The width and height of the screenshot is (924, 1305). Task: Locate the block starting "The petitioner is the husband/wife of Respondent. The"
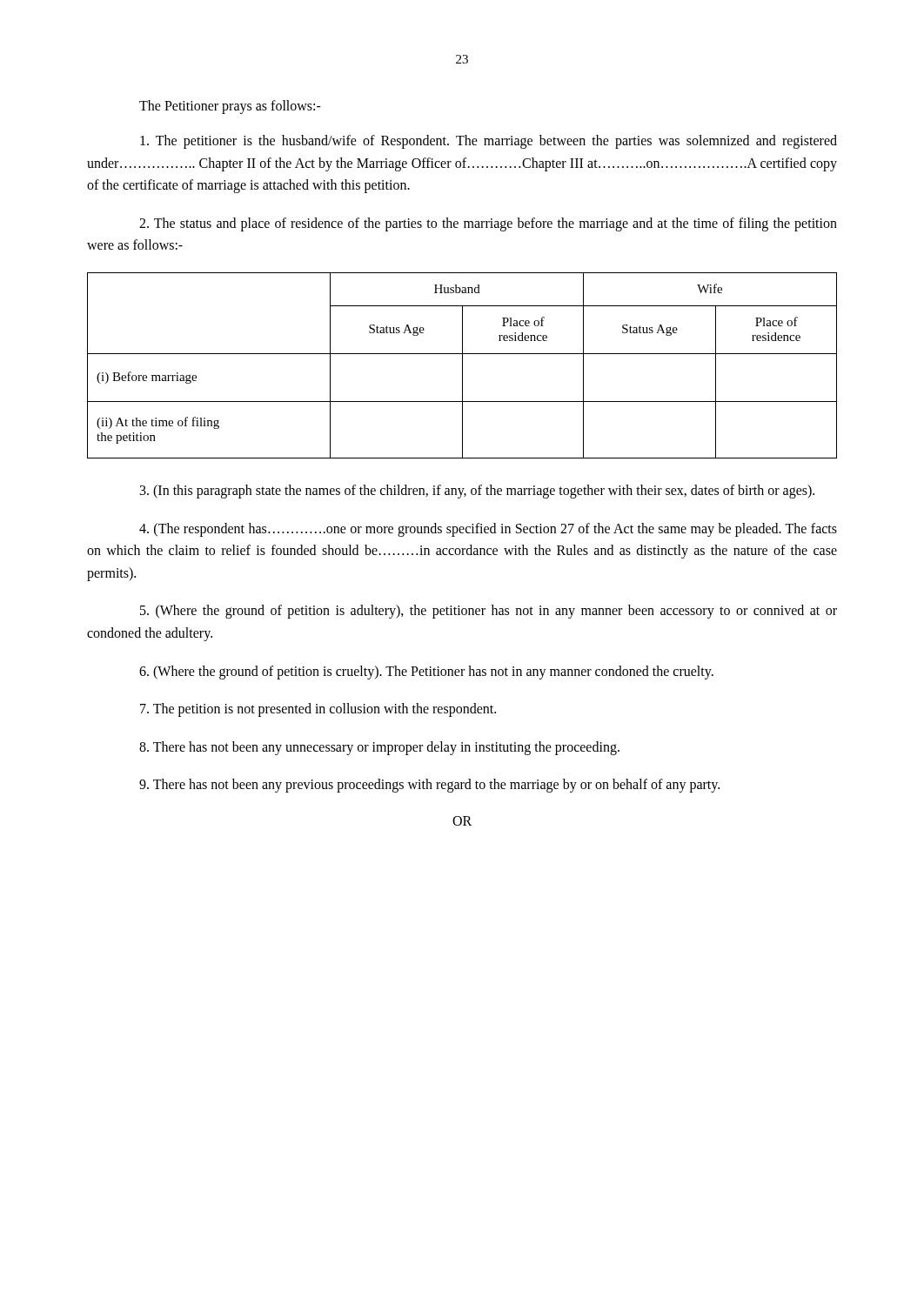click(462, 163)
